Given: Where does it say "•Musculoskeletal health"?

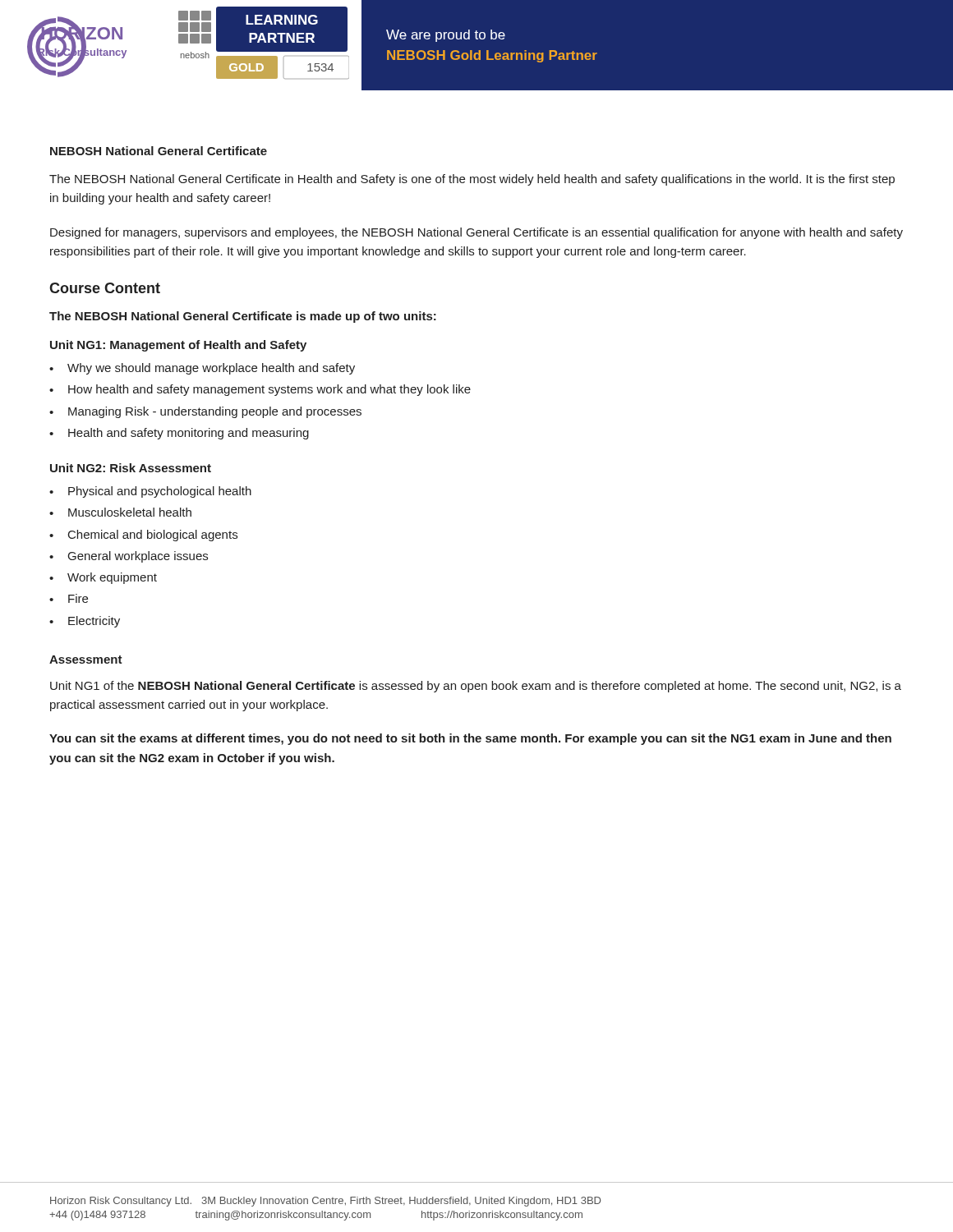Looking at the screenshot, I should coord(121,513).
